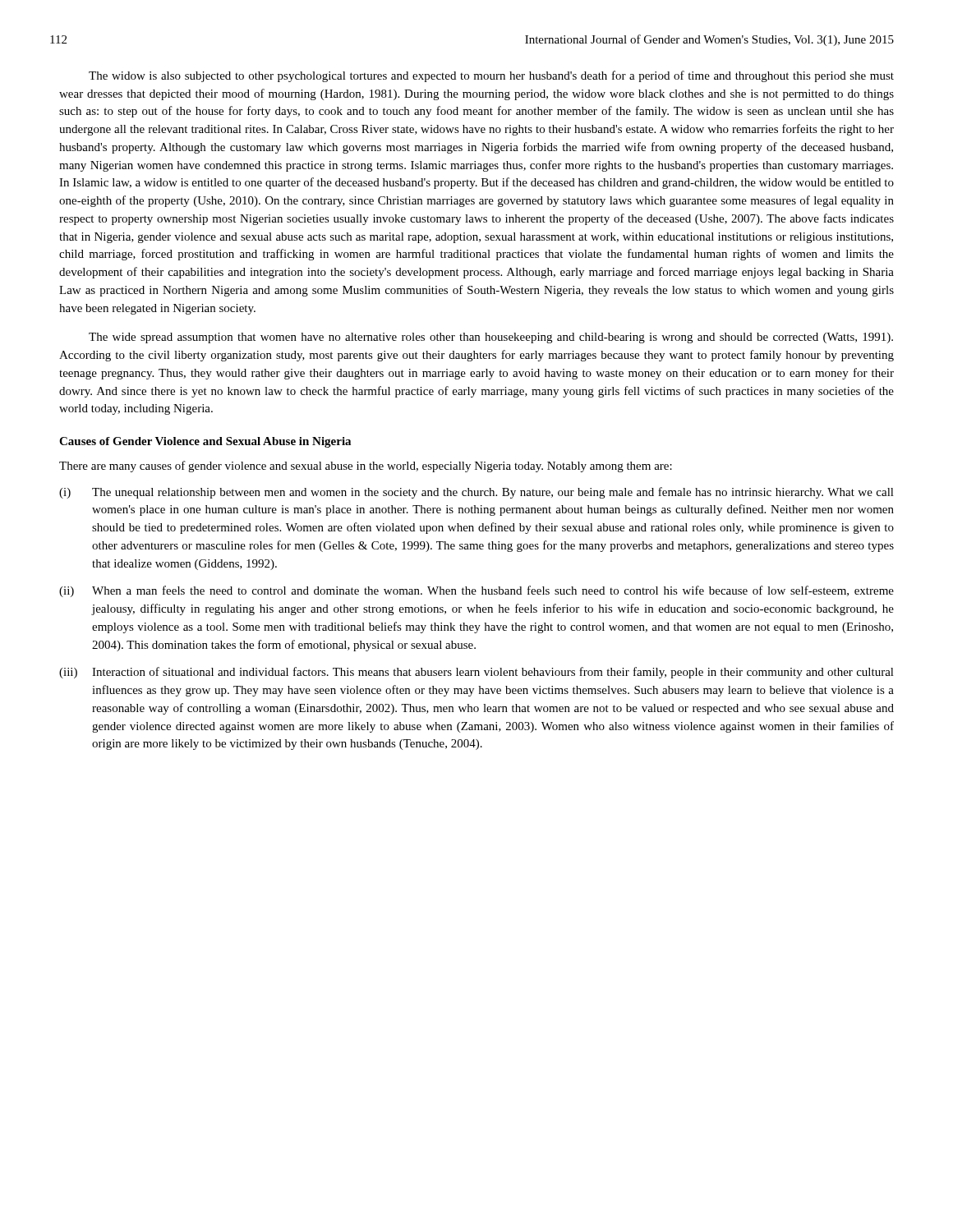The width and height of the screenshot is (953, 1232).
Task: Point to the block beginning "(ii) When a man feels the need to"
Action: [476, 618]
